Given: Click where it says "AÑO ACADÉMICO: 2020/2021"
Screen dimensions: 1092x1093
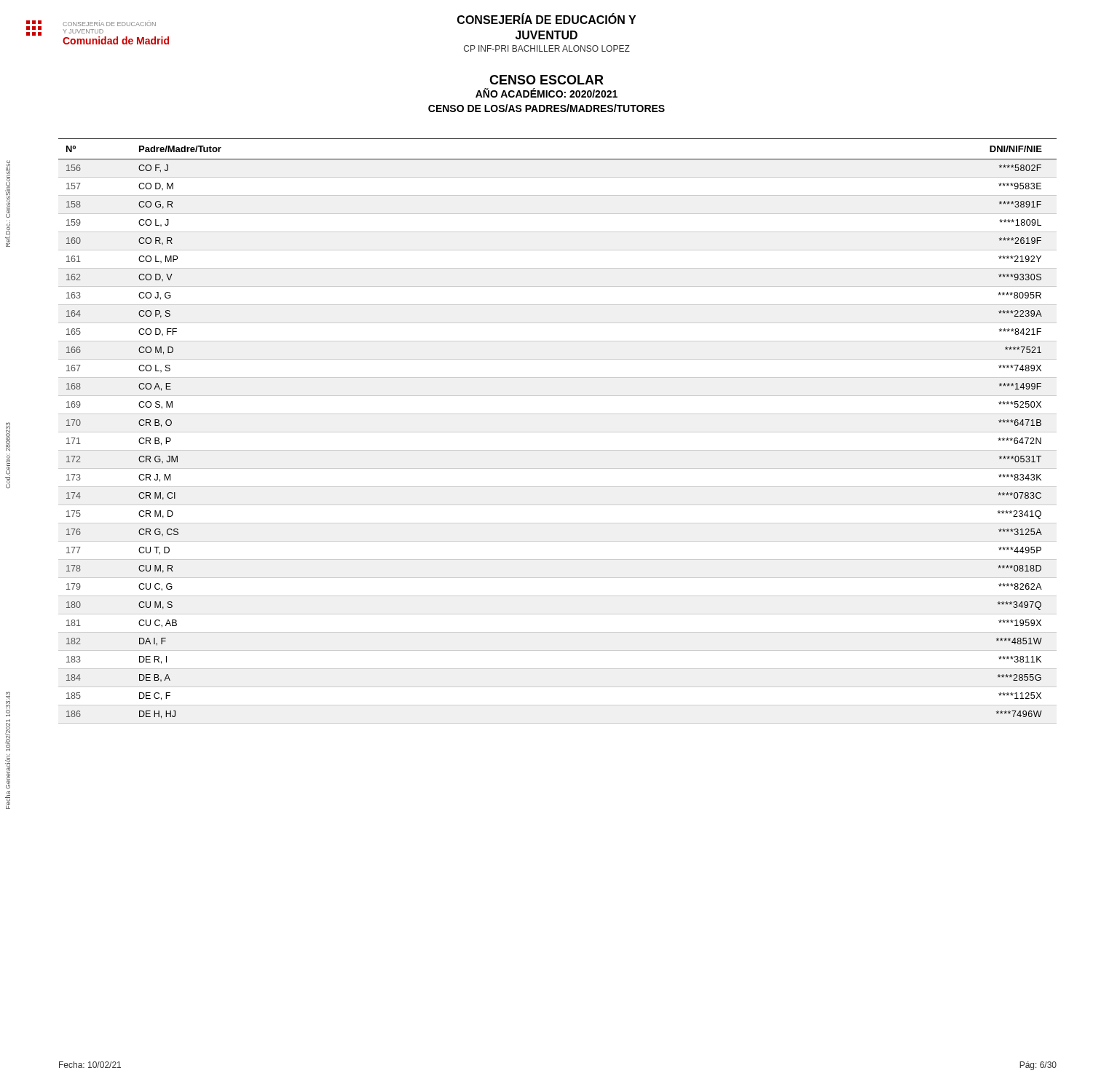Looking at the screenshot, I should (x=546, y=94).
